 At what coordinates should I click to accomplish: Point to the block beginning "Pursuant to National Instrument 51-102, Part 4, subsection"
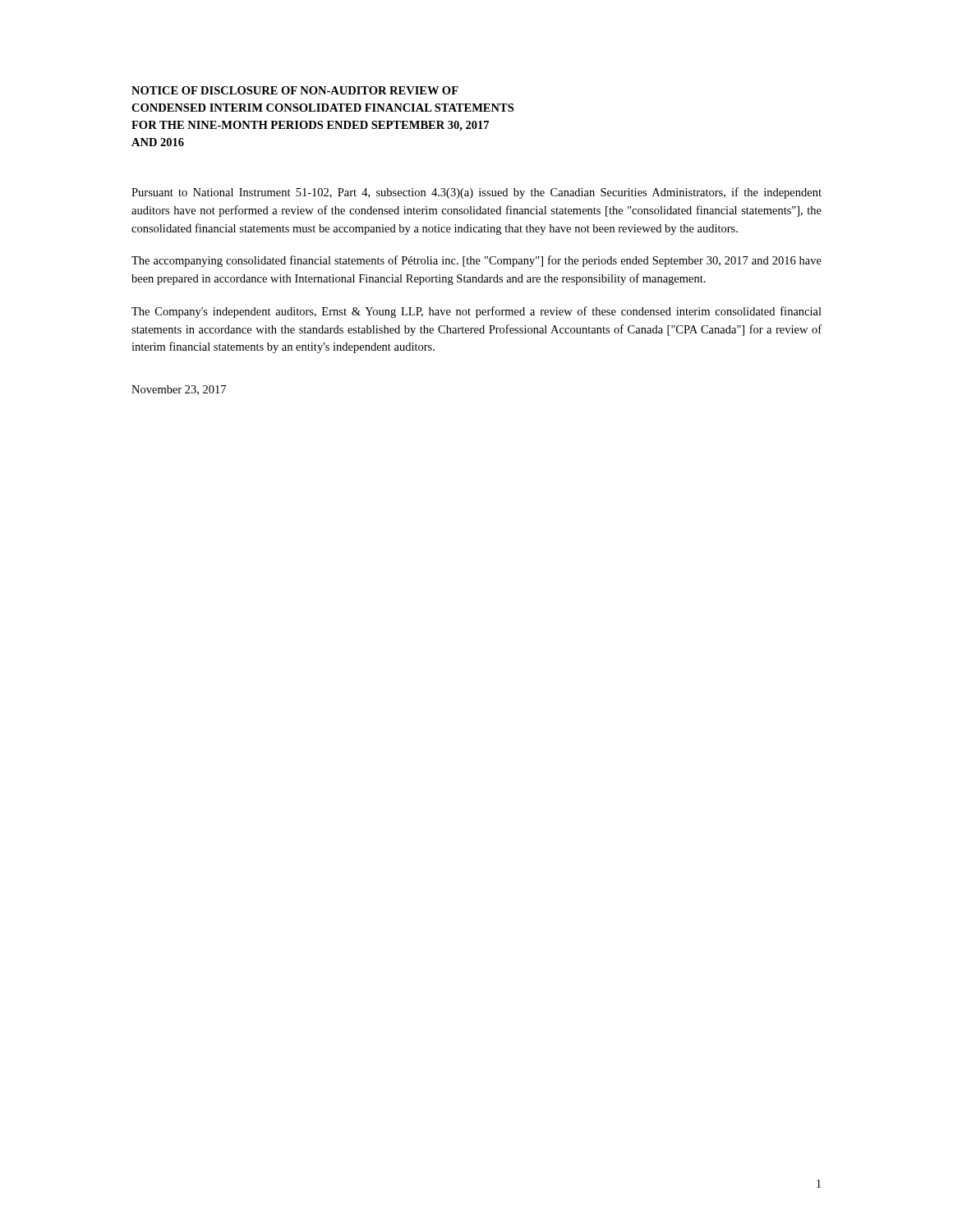tap(476, 210)
